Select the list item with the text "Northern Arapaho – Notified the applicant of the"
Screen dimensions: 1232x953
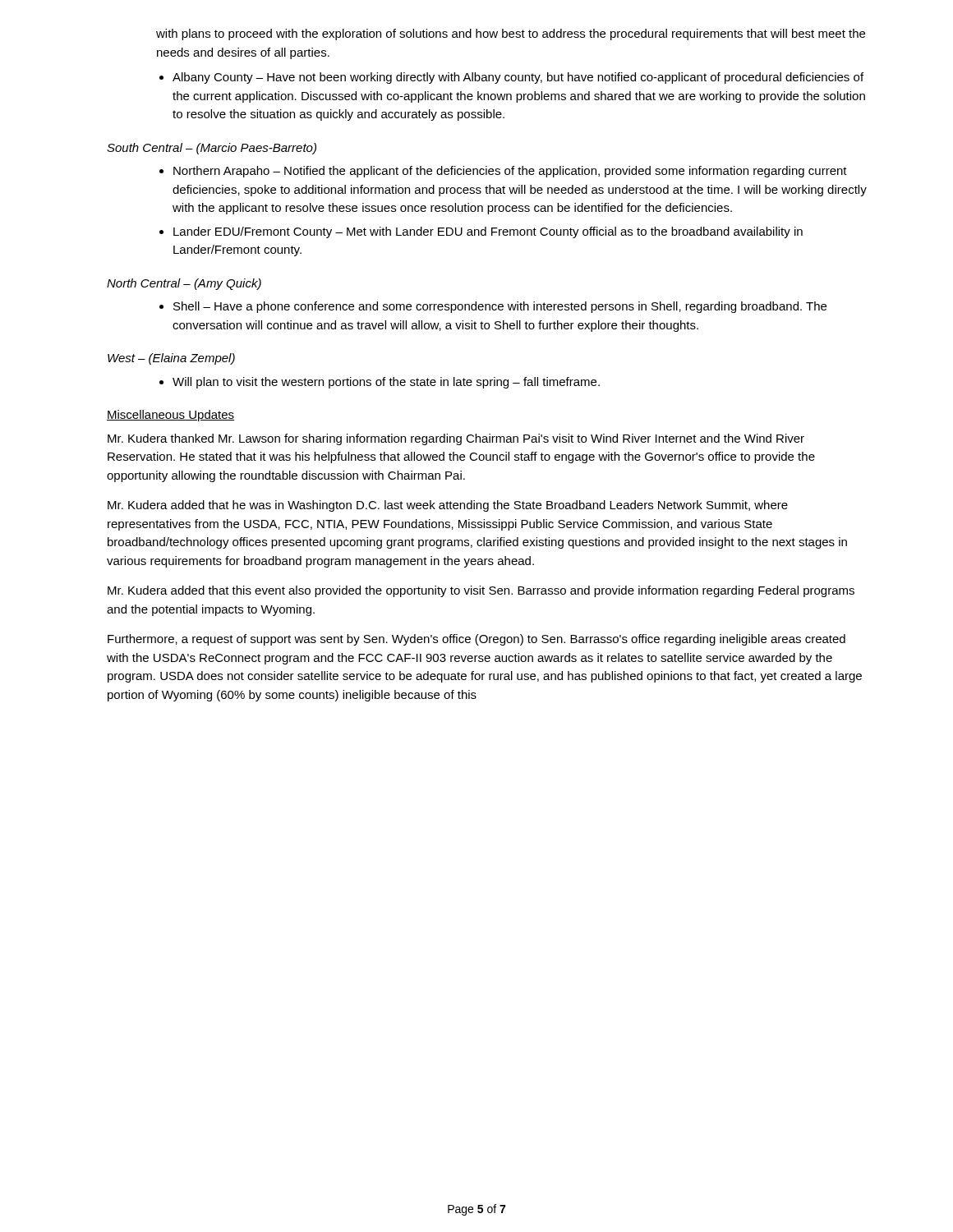coord(522,189)
